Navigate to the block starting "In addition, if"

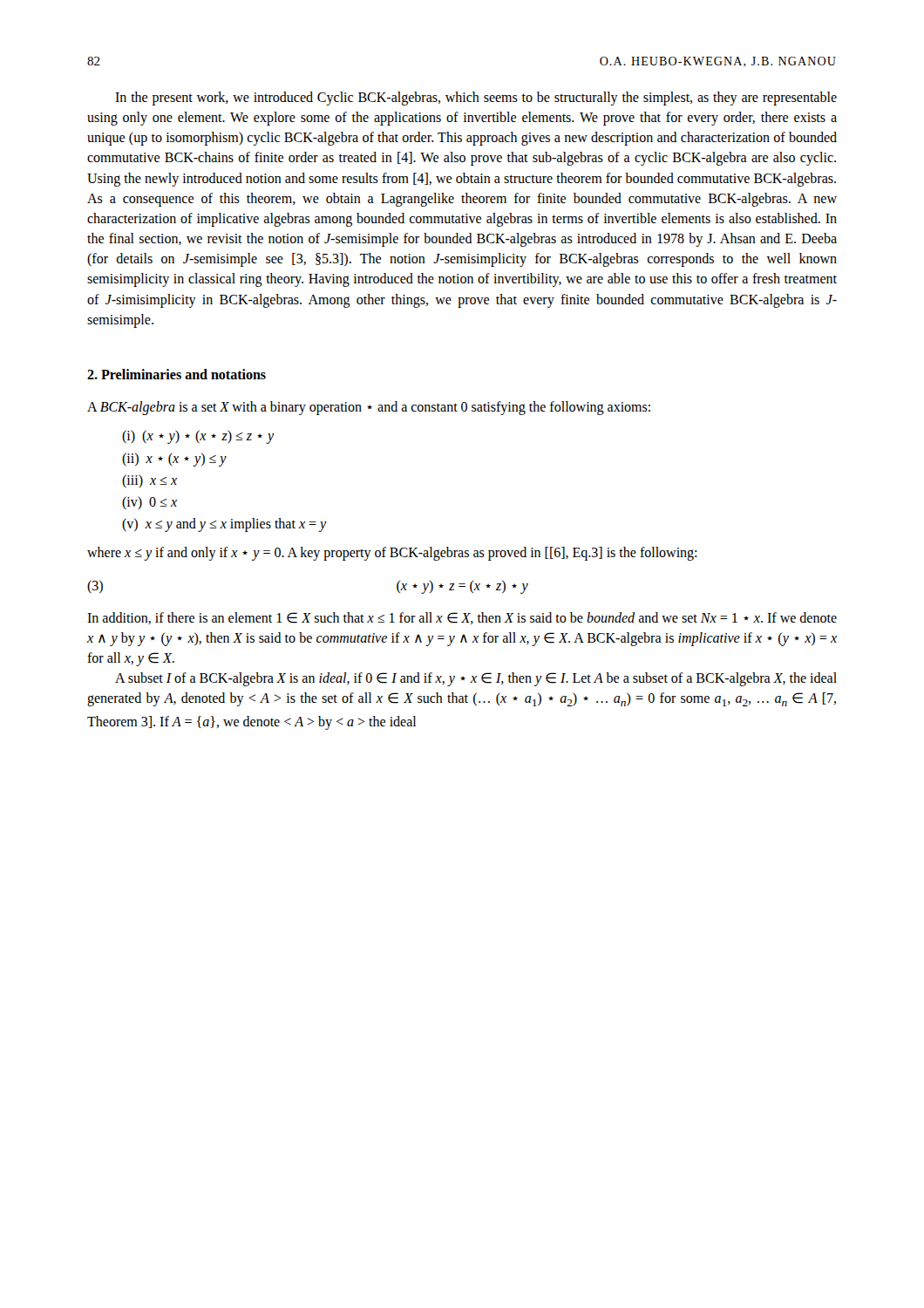pyautogui.click(x=462, y=670)
